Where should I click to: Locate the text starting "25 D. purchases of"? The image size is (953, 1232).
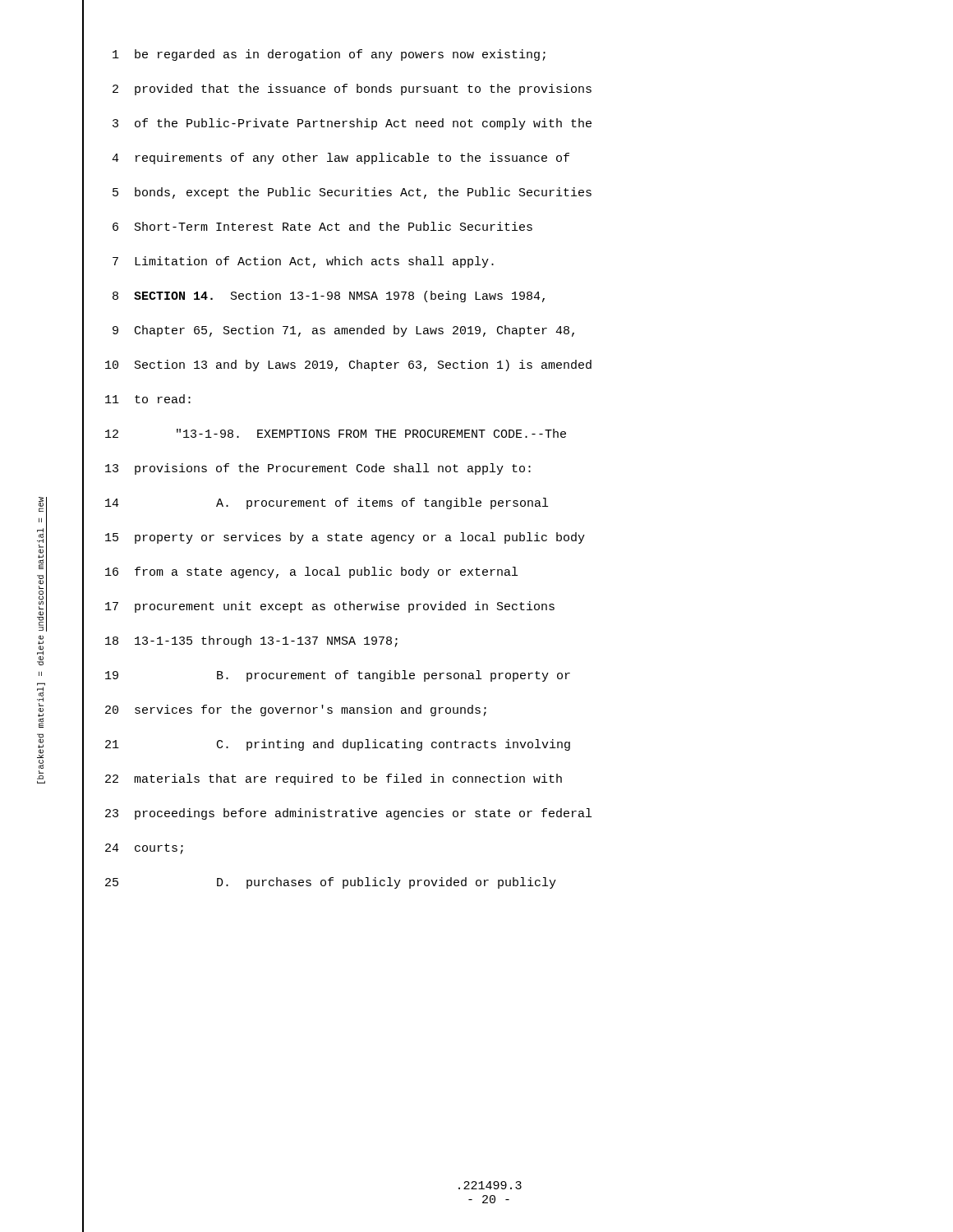pyautogui.click(x=489, y=884)
